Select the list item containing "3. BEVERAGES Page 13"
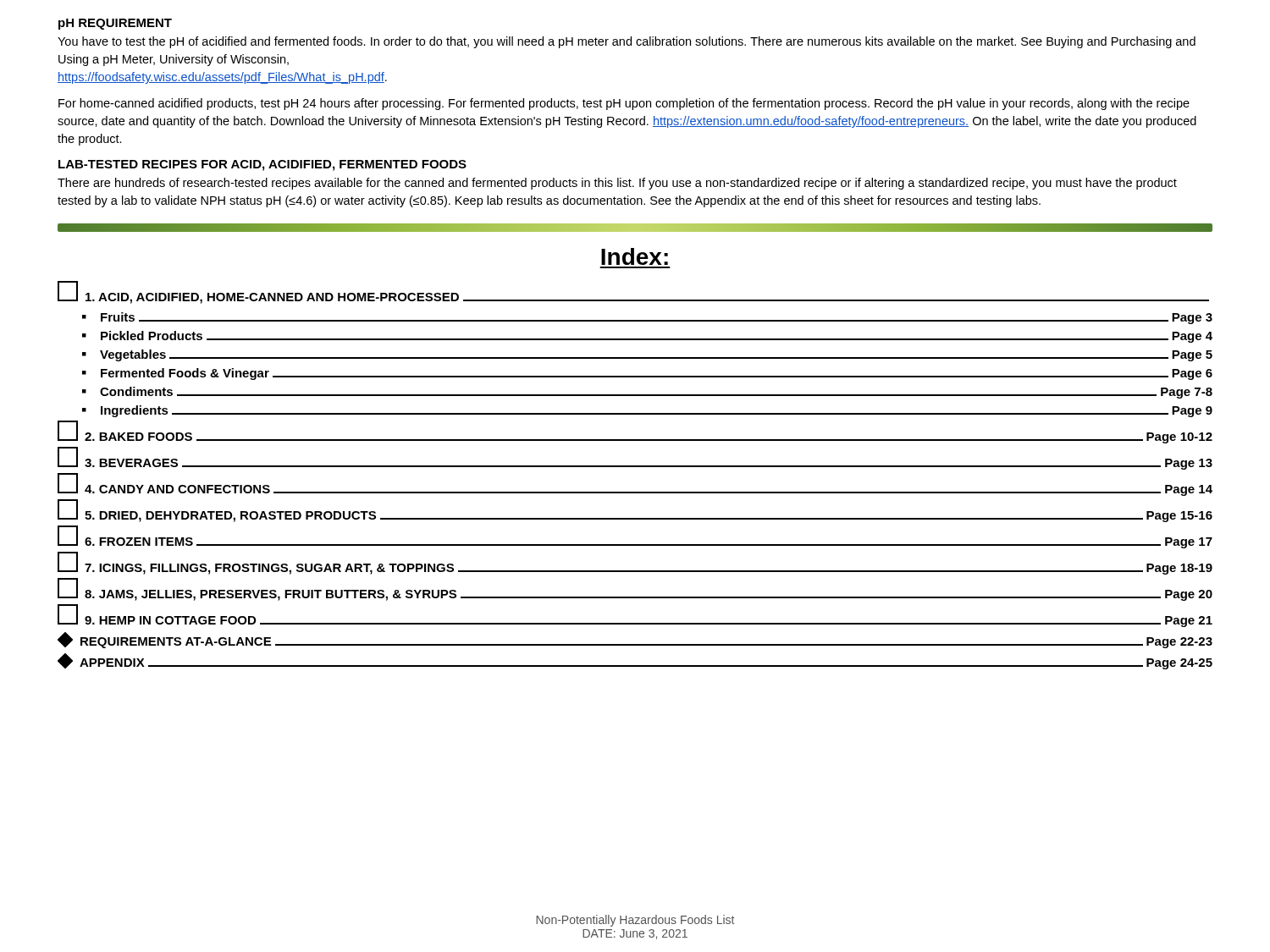Image resolution: width=1270 pixels, height=952 pixels. 635,458
